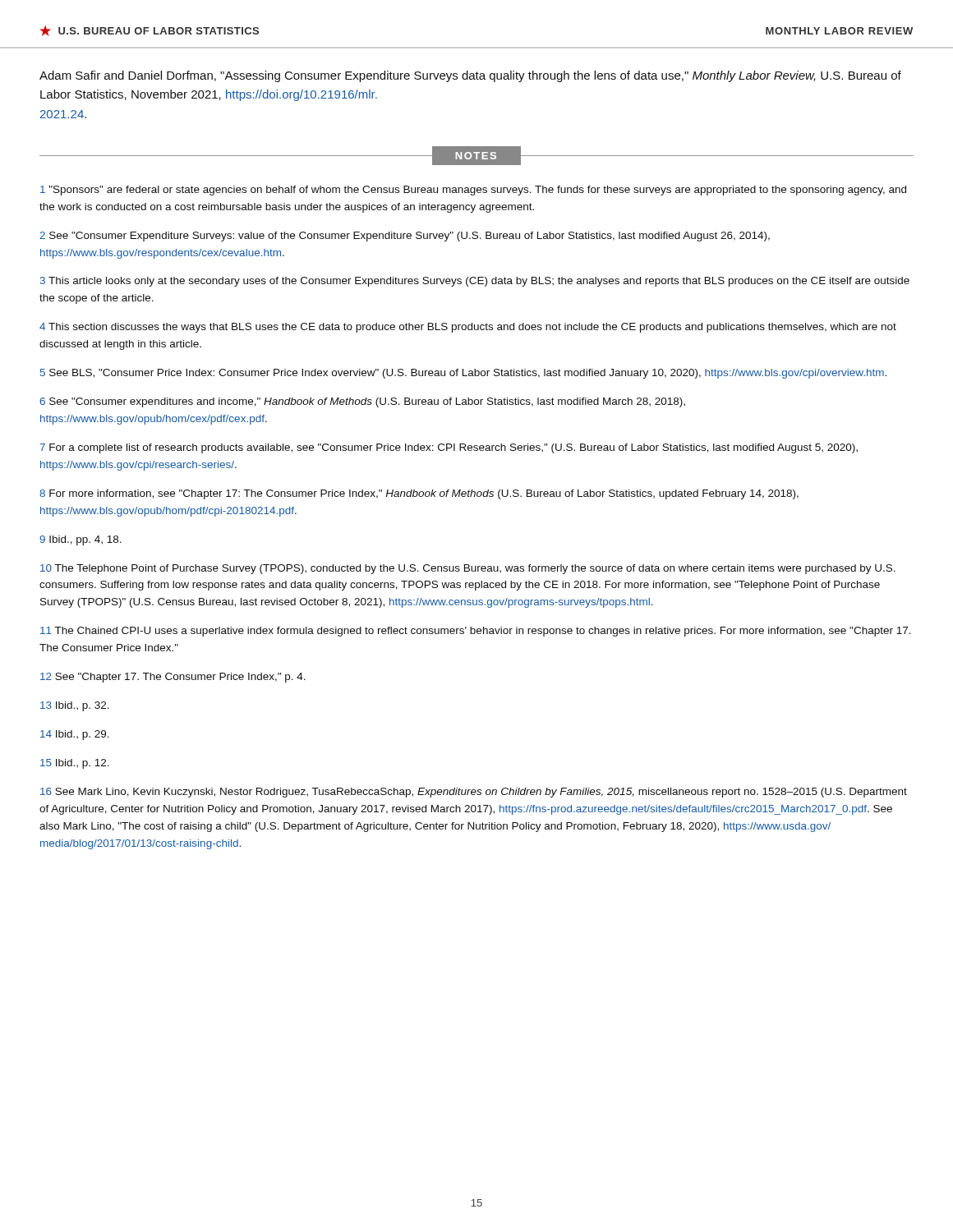The height and width of the screenshot is (1232, 953).
Task: Click on the list item that reads "6 See "Consumer expenditures"
Action: (363, 410)
